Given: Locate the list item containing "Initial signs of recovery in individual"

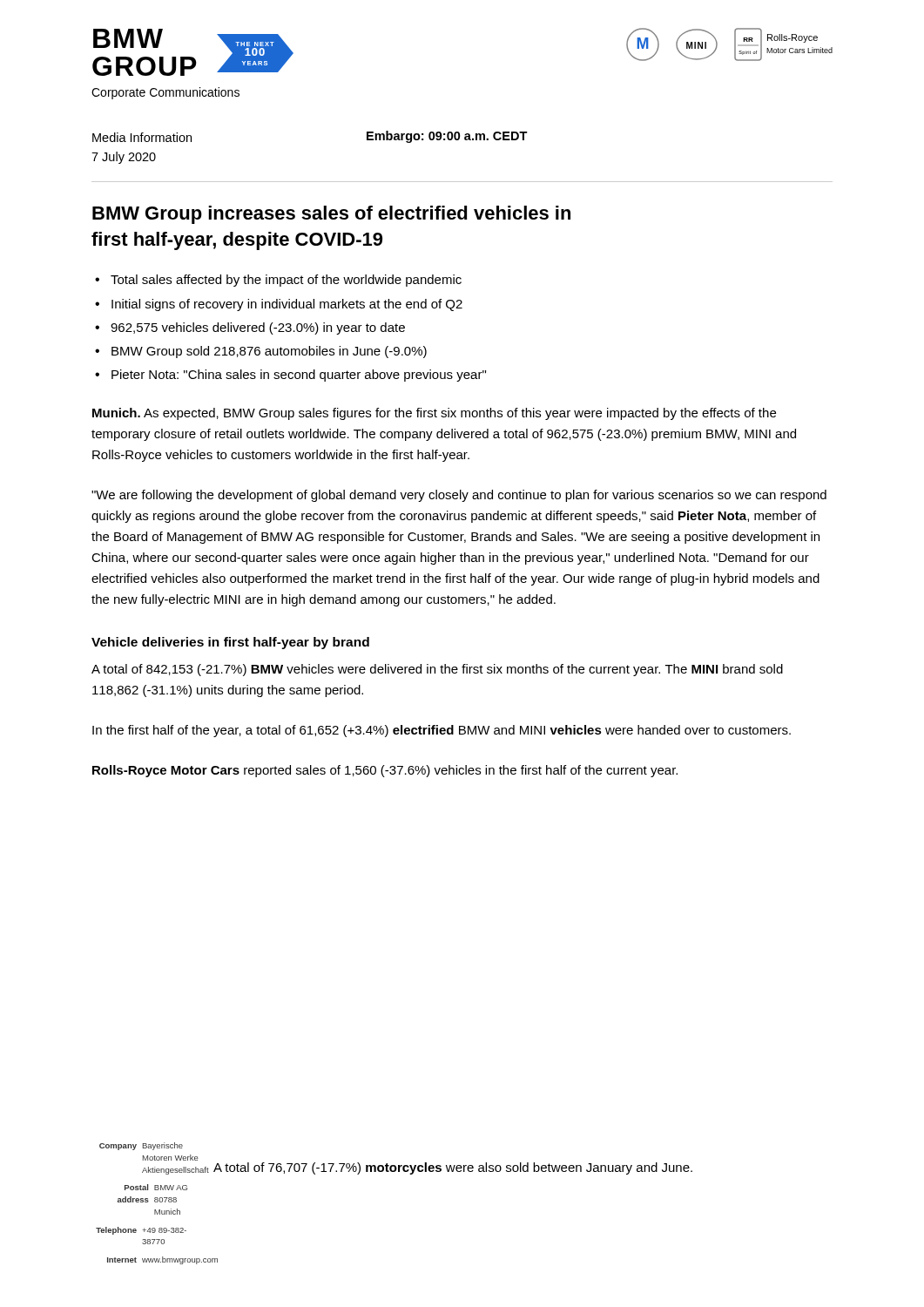Looking at the screenshot, I should (287, 303).
